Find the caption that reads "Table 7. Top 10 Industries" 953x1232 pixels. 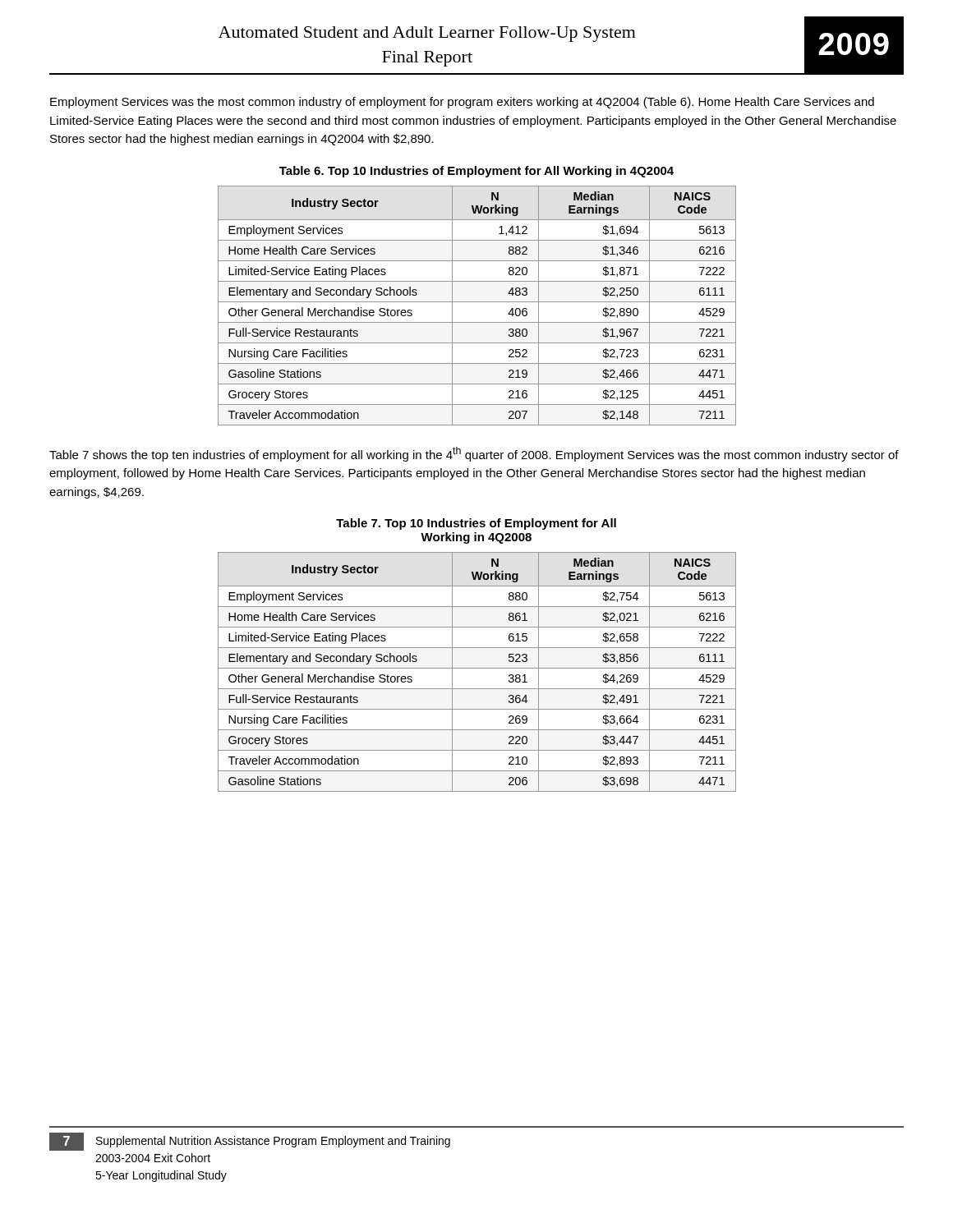476,530
